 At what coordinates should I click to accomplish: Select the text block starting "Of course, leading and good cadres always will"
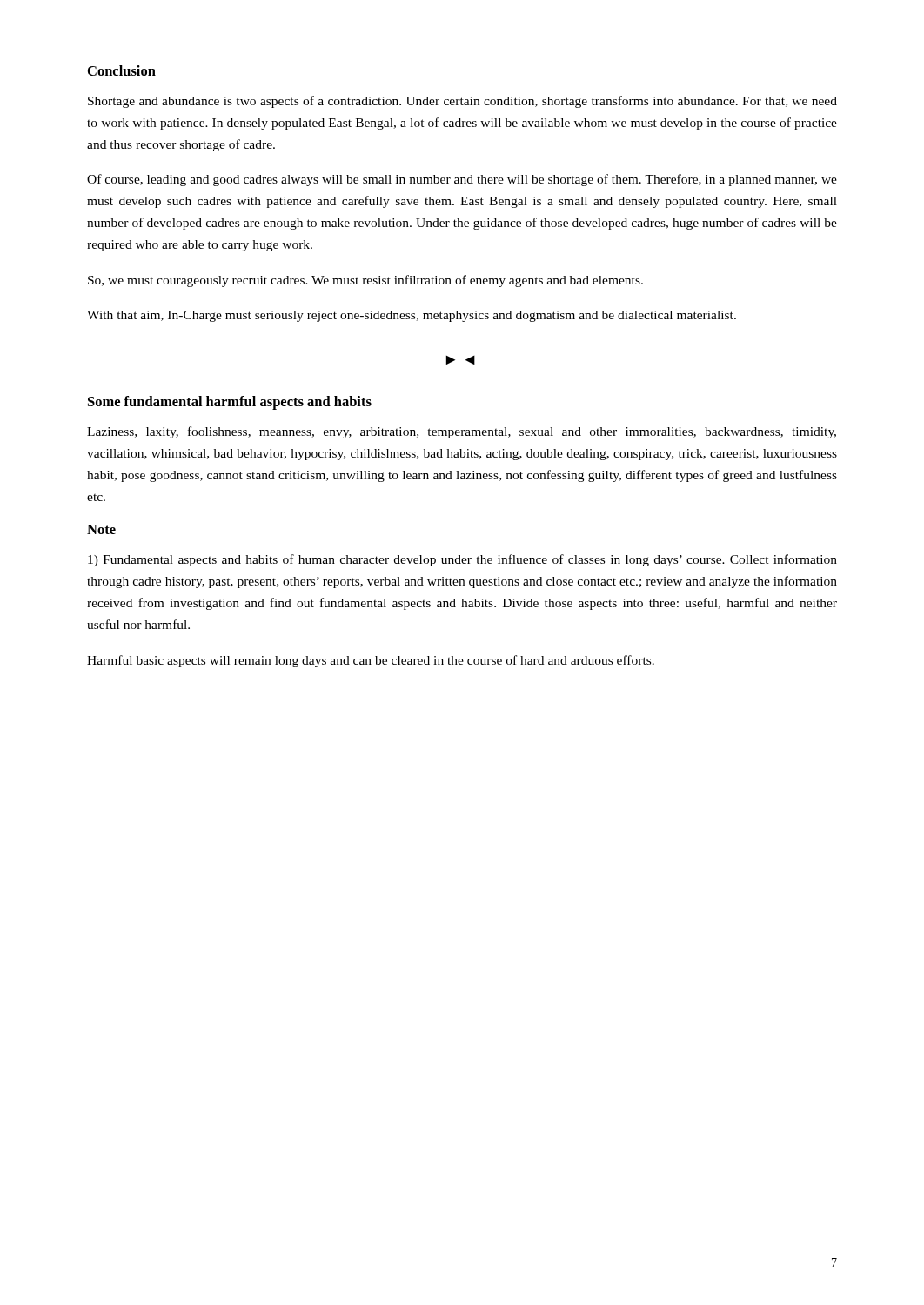462,211
